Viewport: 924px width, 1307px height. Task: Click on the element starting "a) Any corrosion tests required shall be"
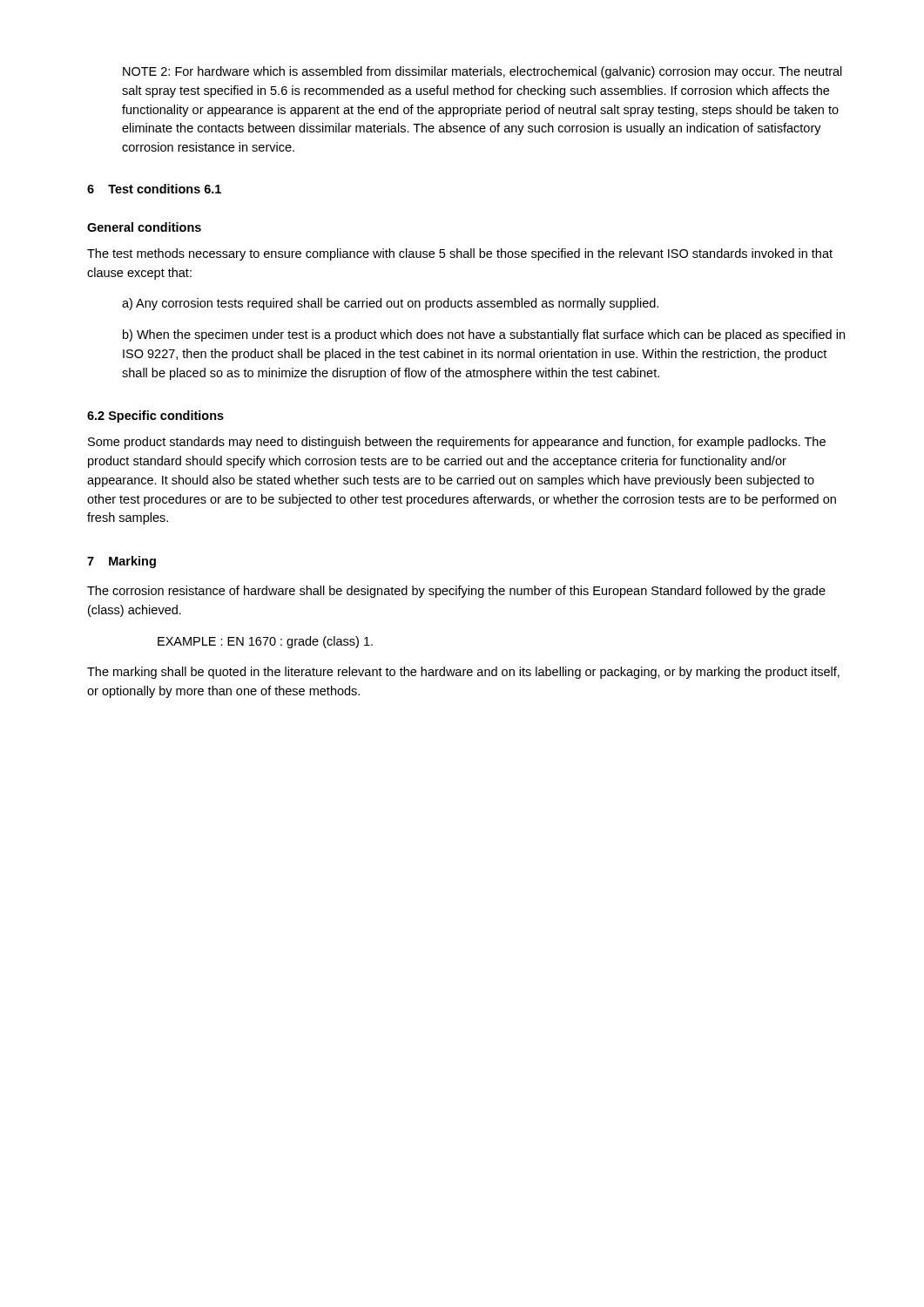(391, 303)
